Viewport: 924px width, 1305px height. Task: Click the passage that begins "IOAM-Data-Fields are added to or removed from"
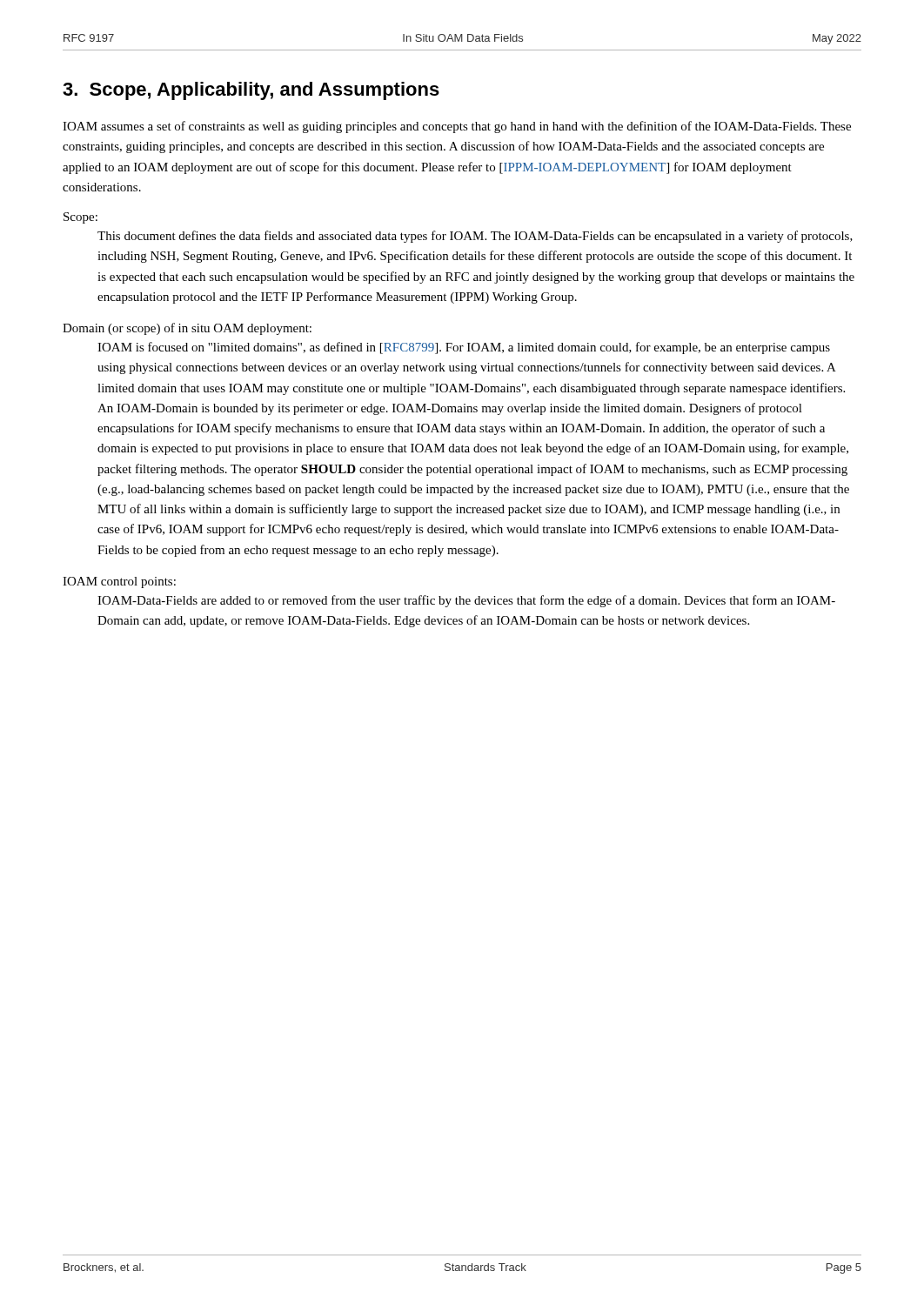click(466, 610)
